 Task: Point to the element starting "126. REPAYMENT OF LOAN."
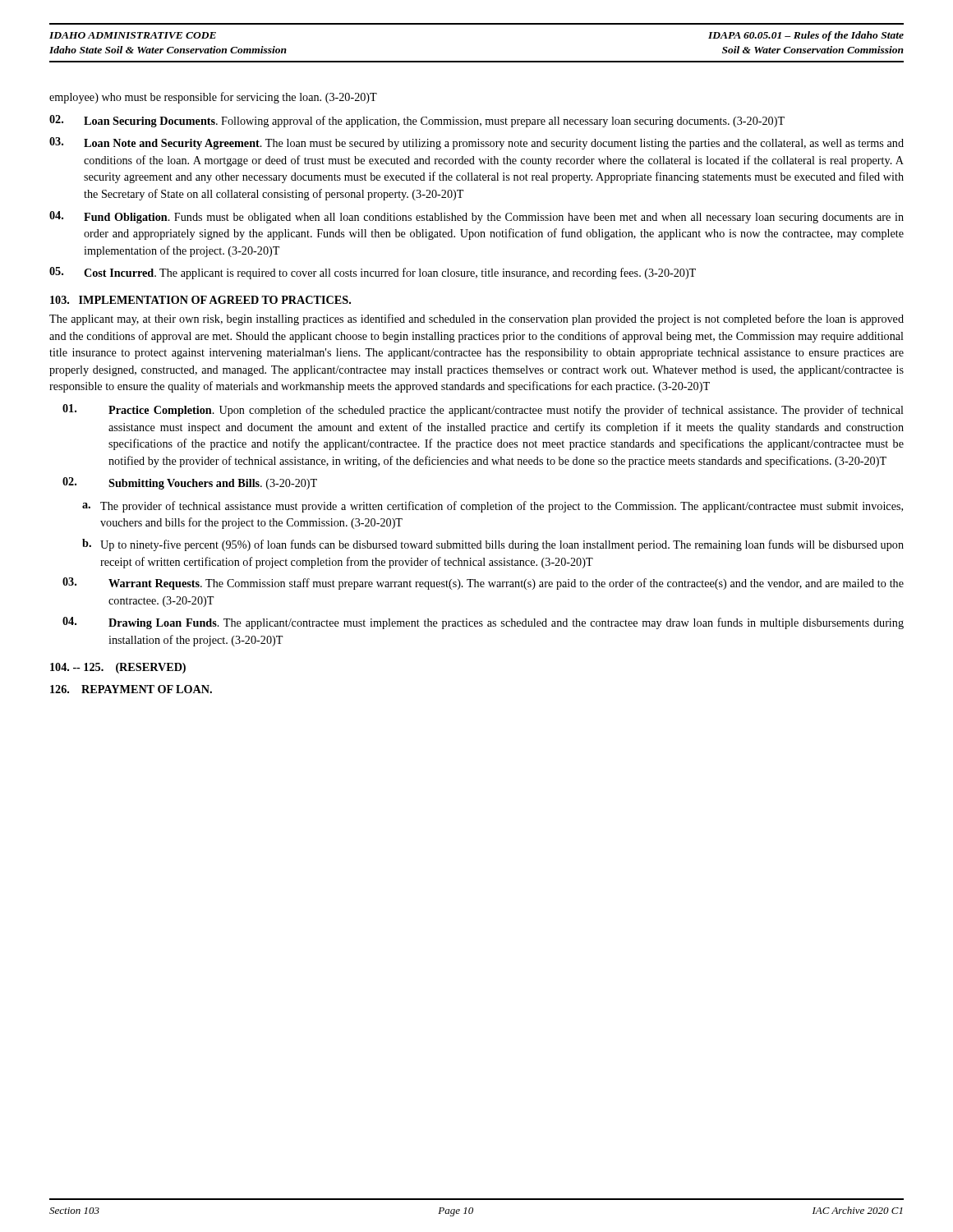tap(131, 689)
